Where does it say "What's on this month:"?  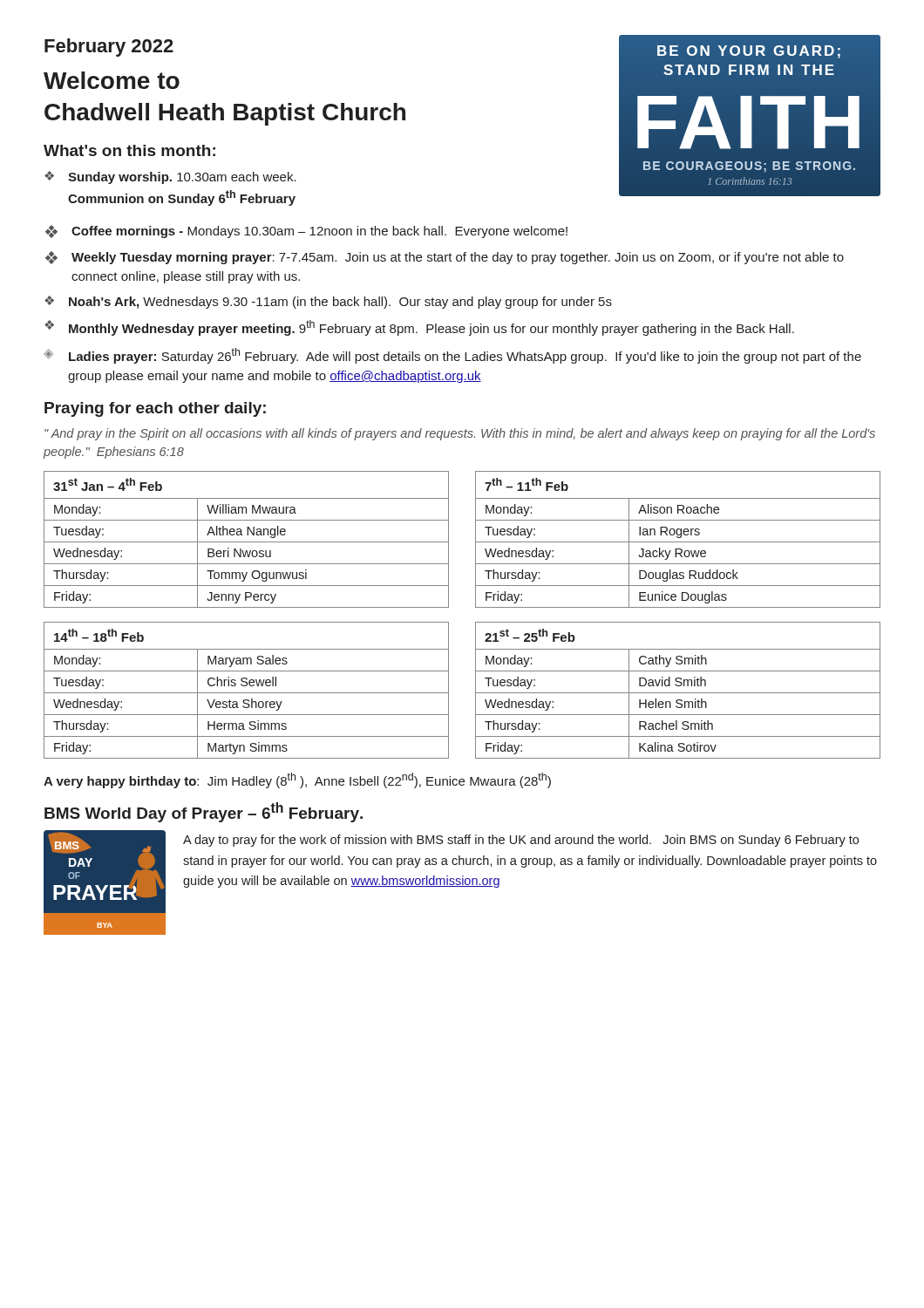(x=129, y=150)
